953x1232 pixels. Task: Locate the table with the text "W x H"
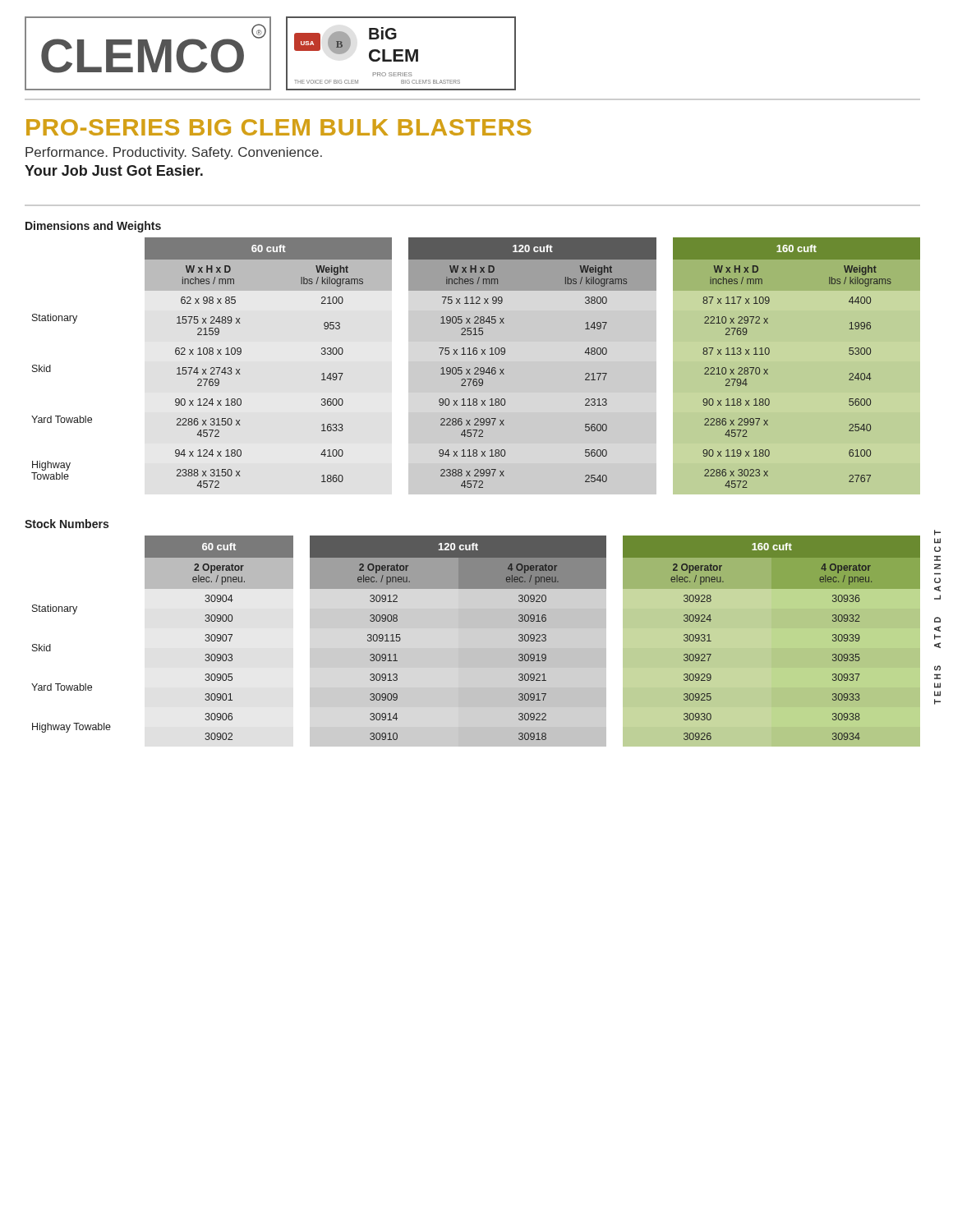pos(472,366)
